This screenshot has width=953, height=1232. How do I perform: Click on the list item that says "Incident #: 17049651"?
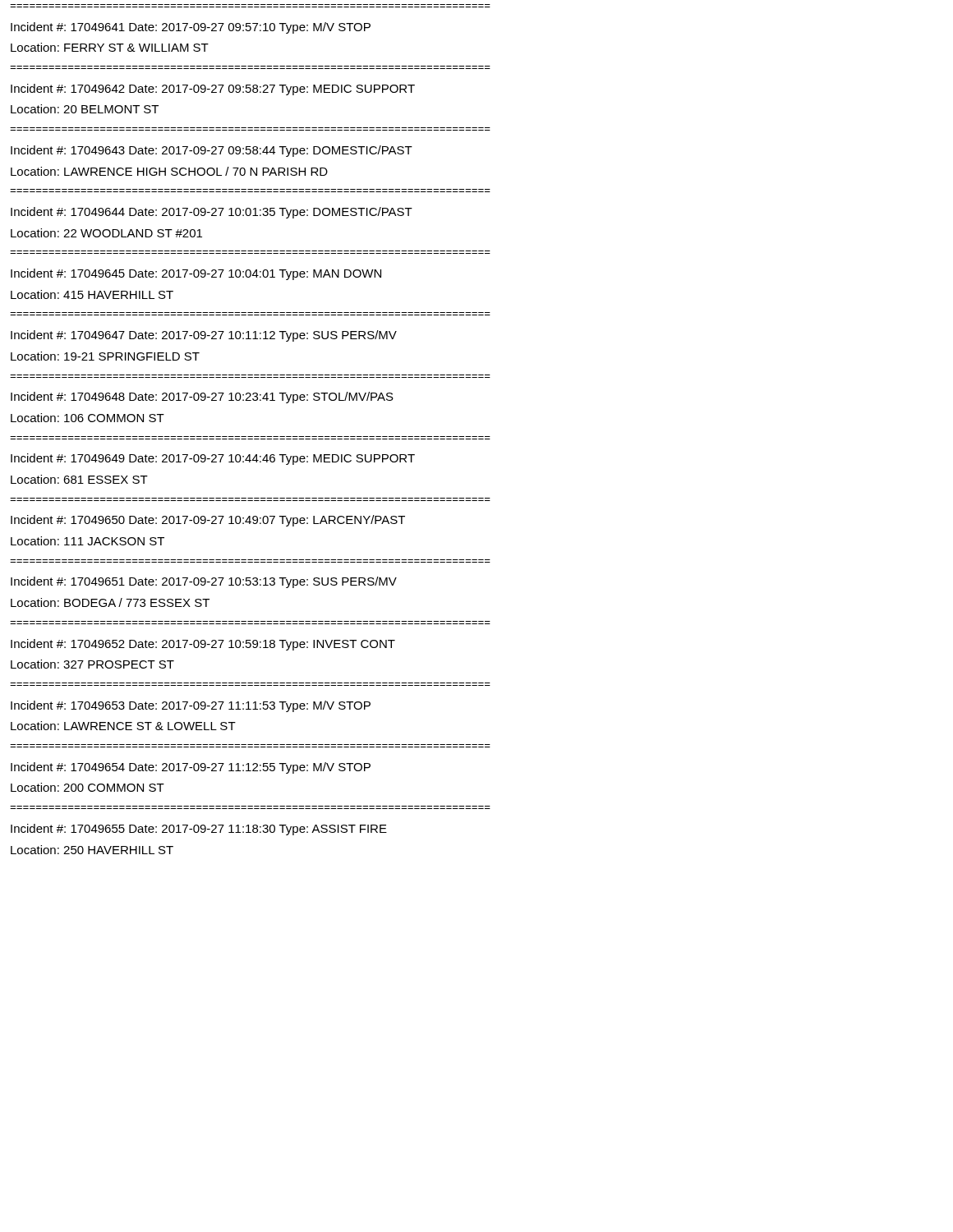[204, 582]
